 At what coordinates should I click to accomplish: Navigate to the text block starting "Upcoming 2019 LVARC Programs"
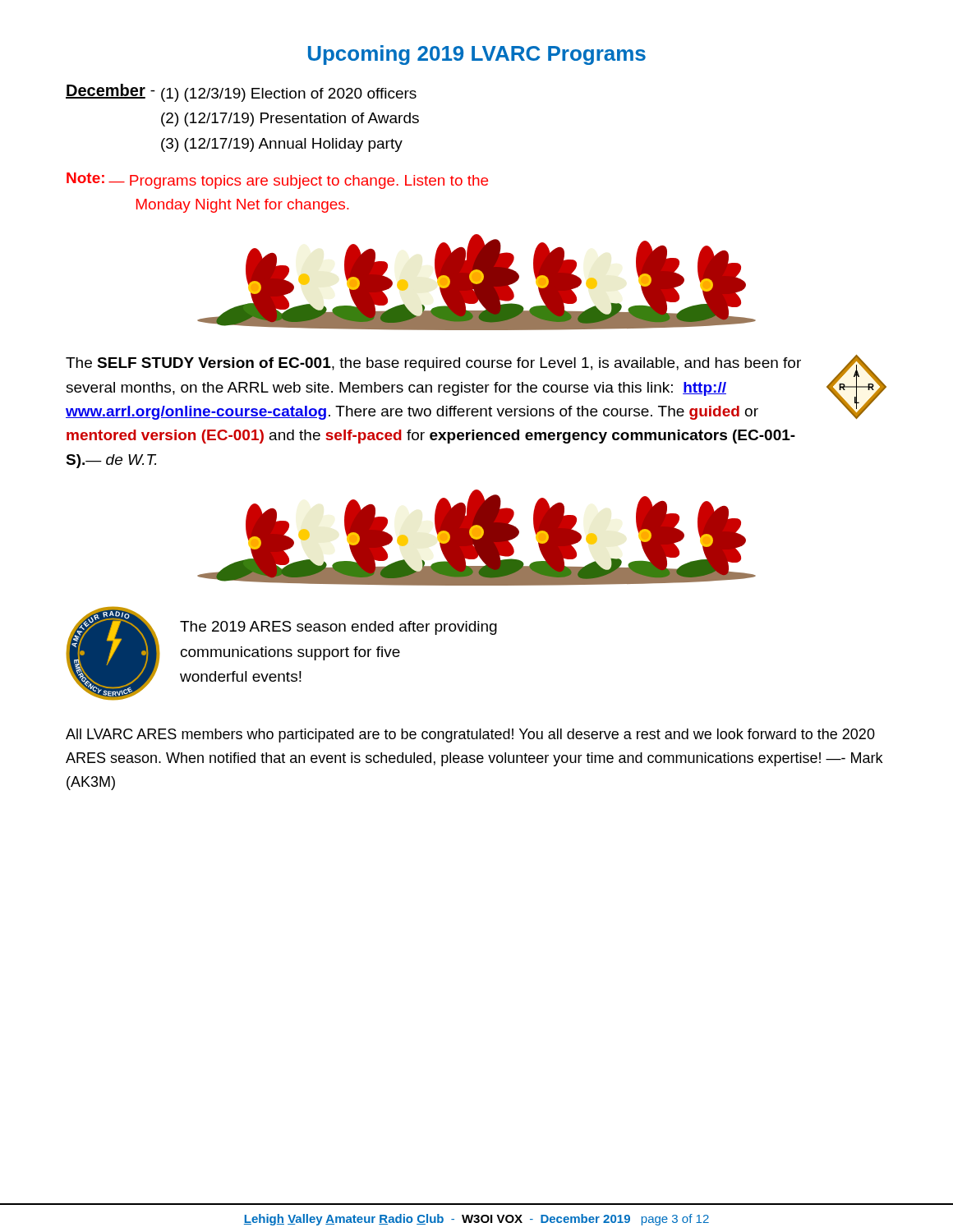476,53
